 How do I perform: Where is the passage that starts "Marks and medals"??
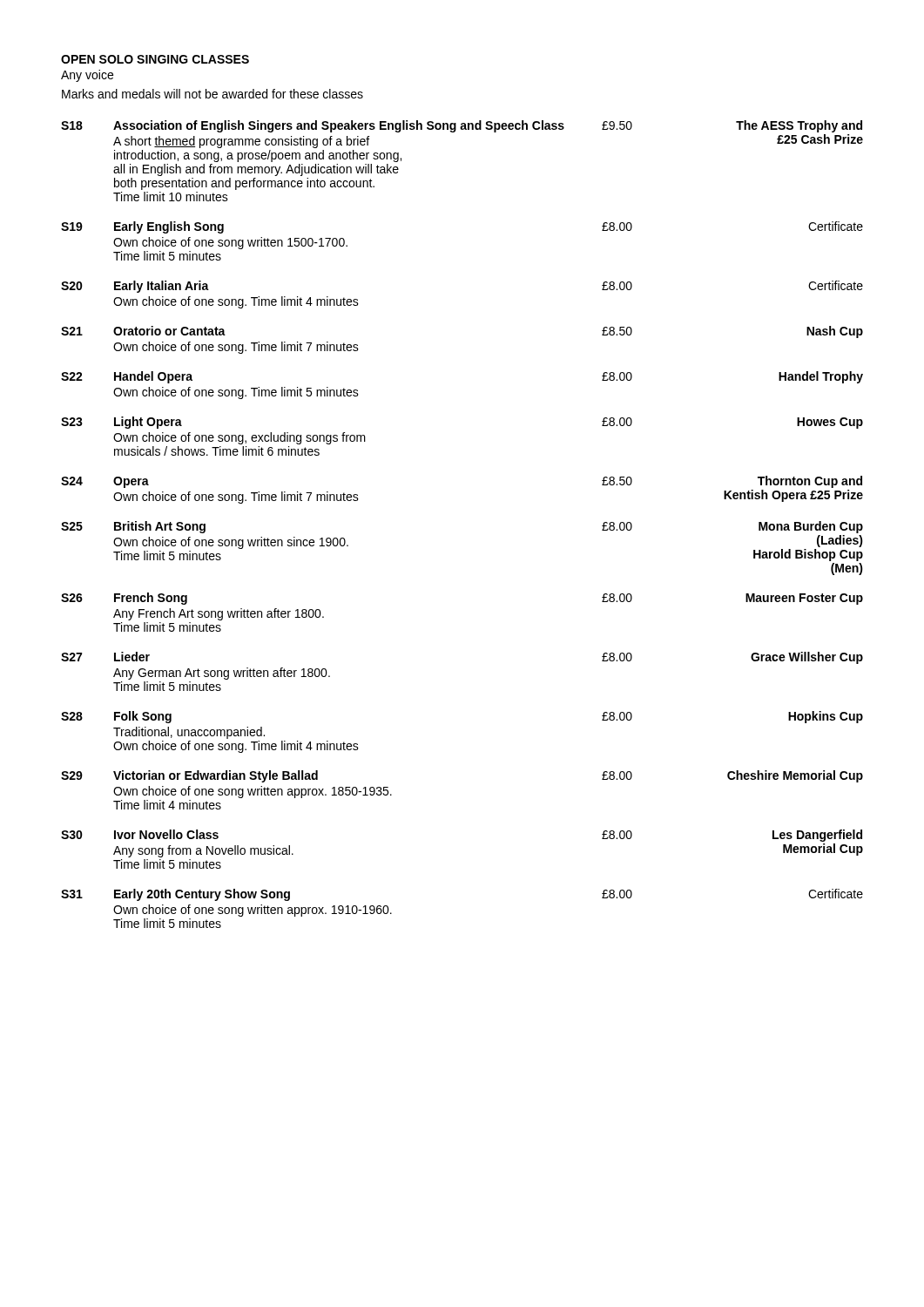212,94
